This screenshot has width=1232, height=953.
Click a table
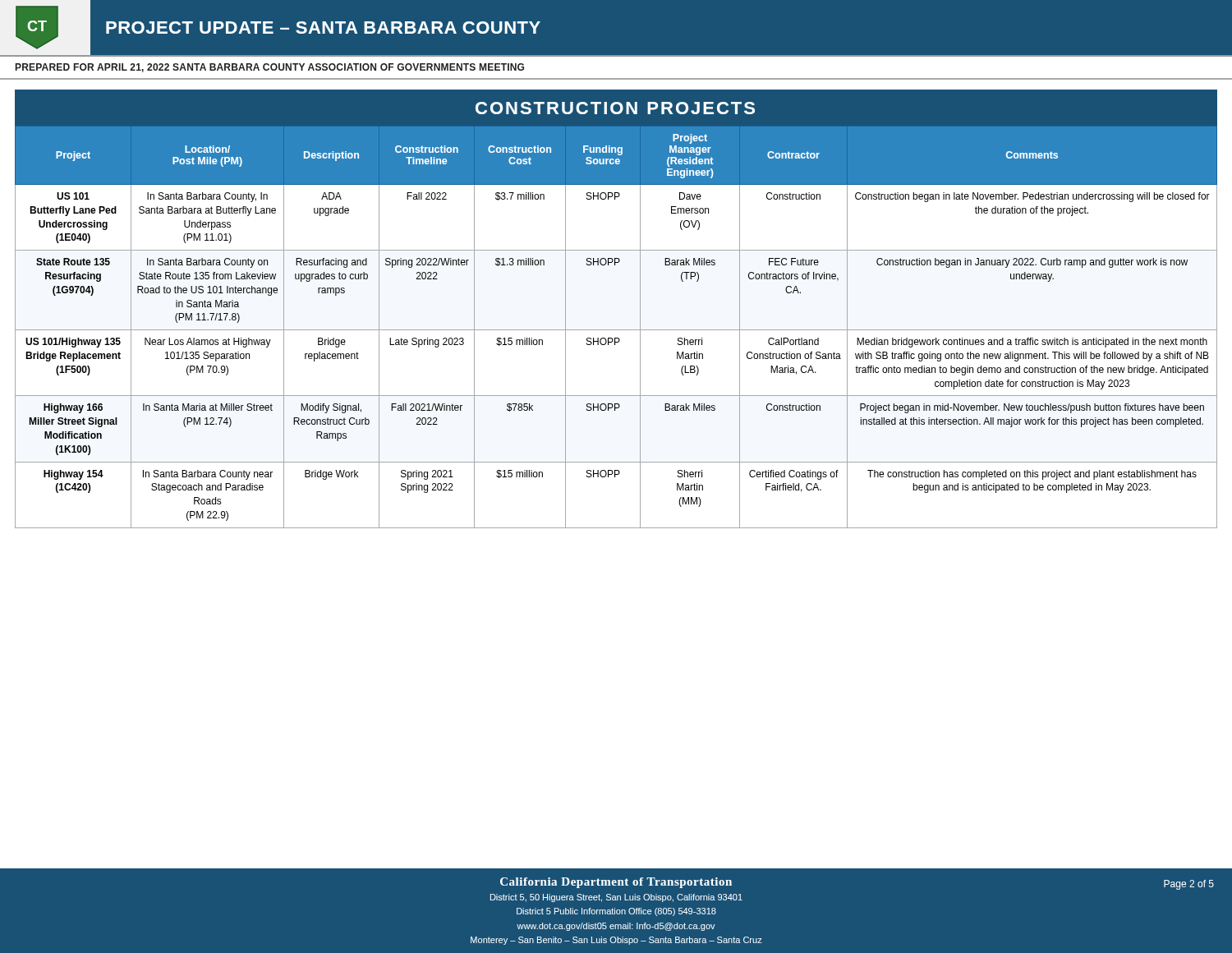tap(616, 327)
